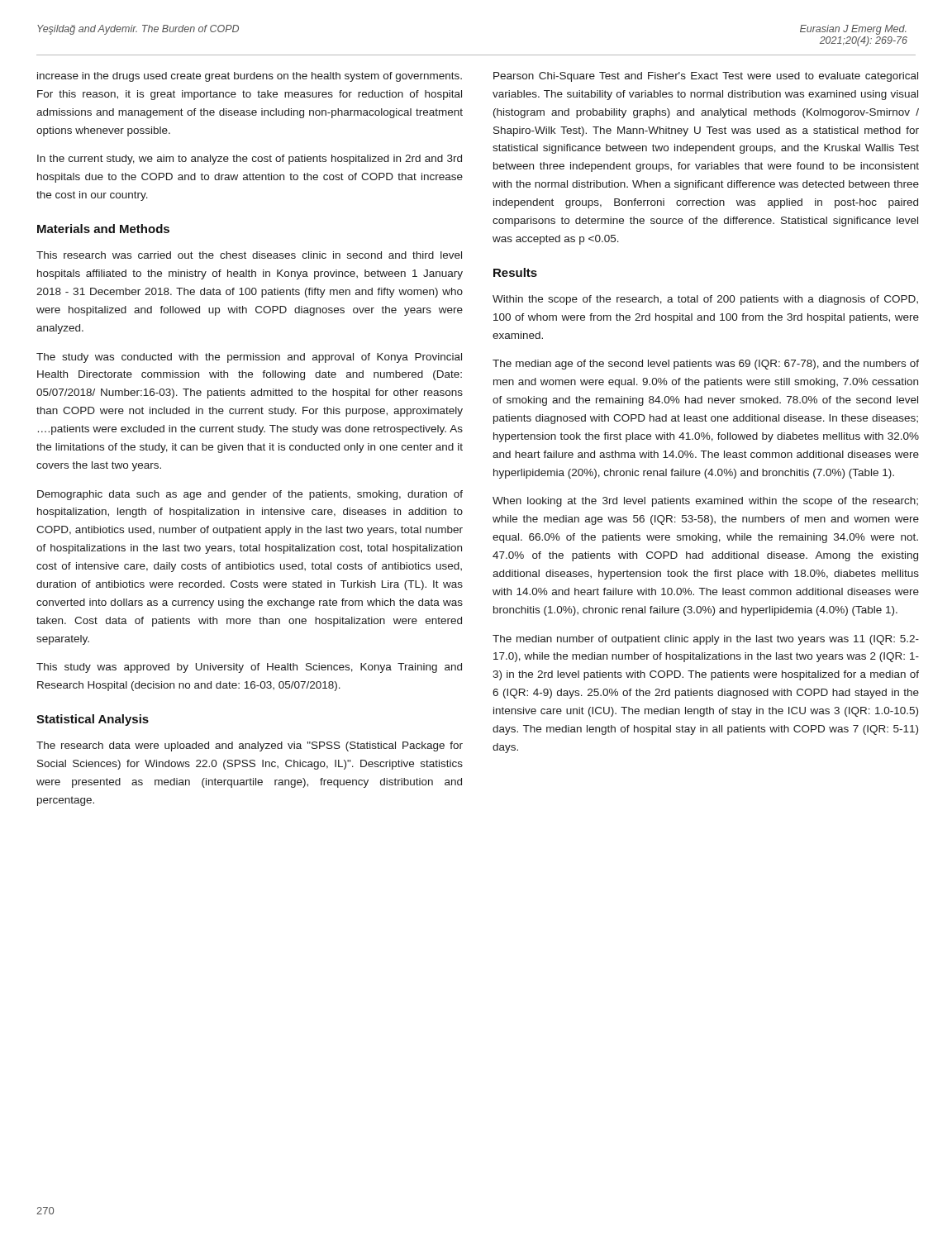Click the passage that begins "The research data were"
Image resolution: width=952 pixels, height=1240 pixels.
pyautogui.click(x=250, y=773)
